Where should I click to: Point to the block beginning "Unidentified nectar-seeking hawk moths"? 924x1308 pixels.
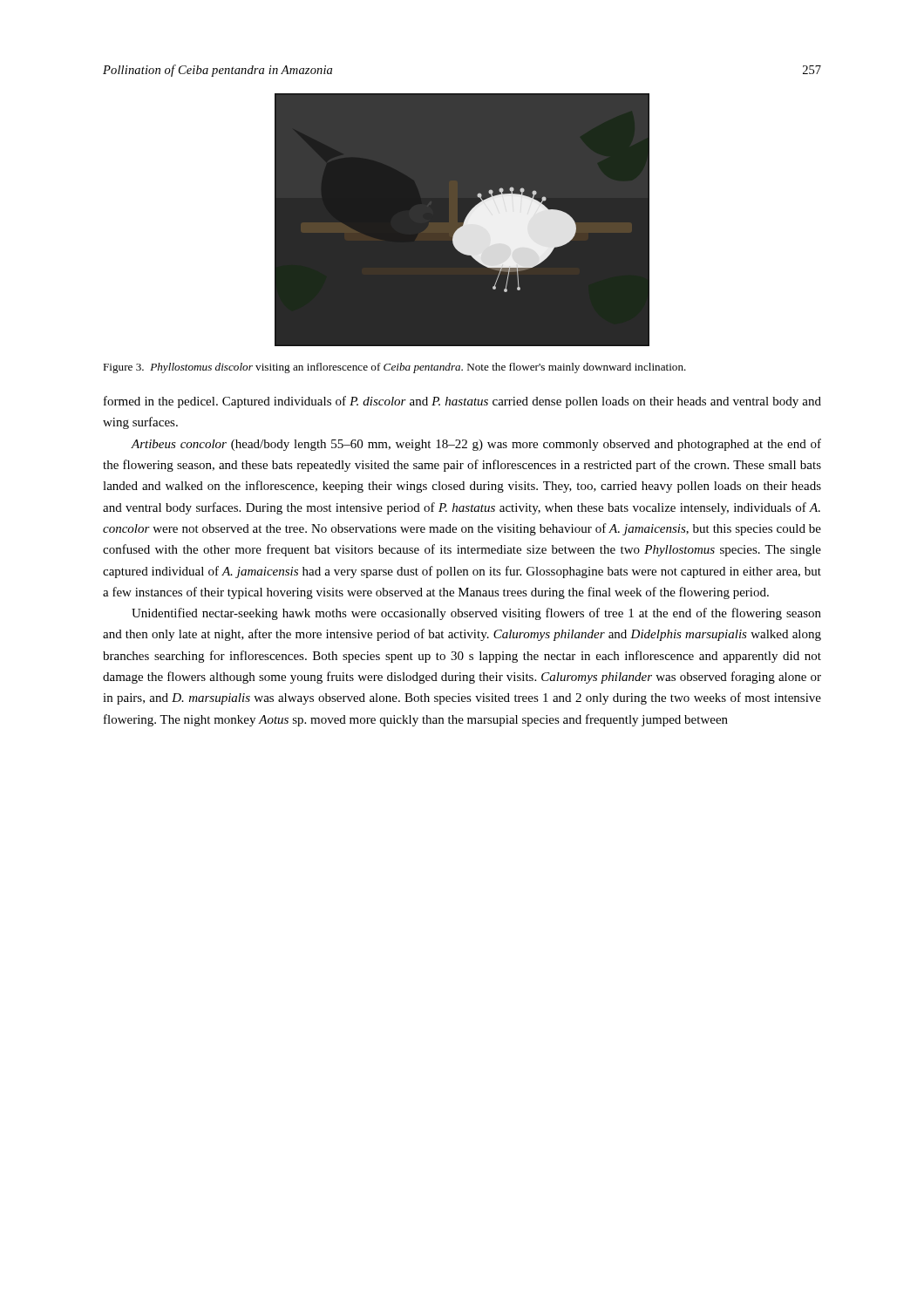coord(462,666)
